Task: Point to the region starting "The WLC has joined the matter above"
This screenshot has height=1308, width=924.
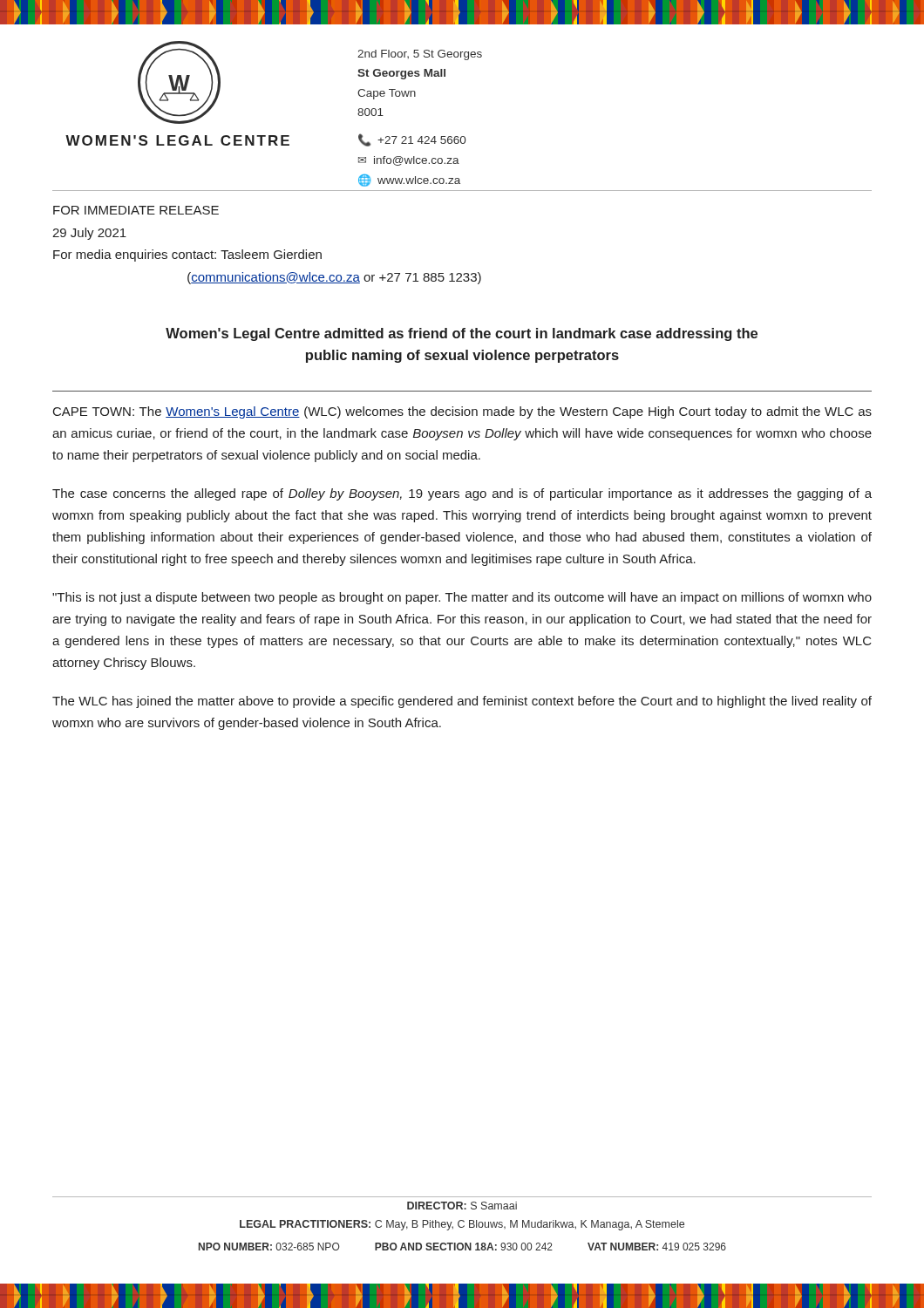Action: (x=462, y=712)
